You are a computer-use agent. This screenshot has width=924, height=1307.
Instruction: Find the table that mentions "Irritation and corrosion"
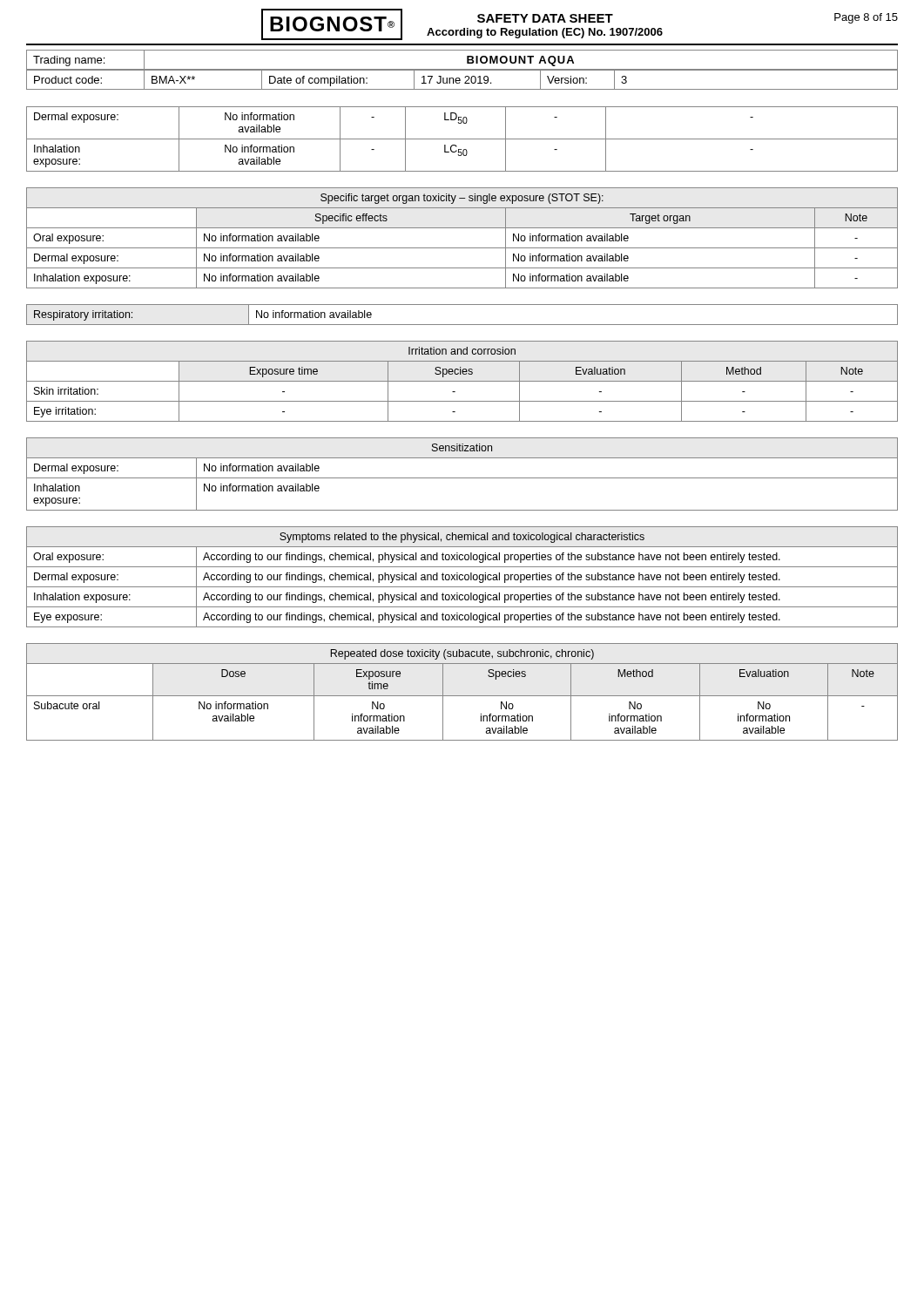(462, 381)
